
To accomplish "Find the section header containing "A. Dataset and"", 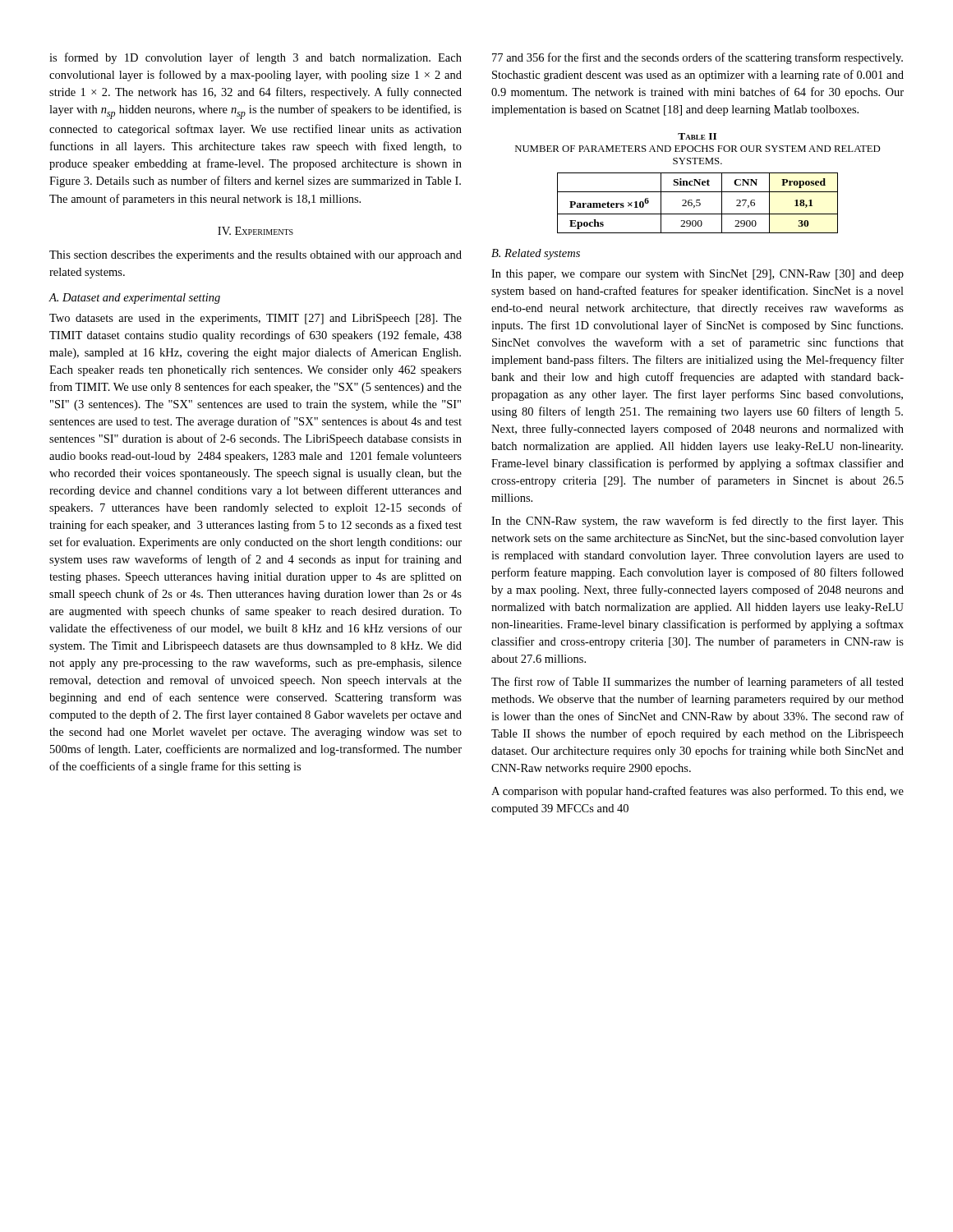I will click(134, 299).
